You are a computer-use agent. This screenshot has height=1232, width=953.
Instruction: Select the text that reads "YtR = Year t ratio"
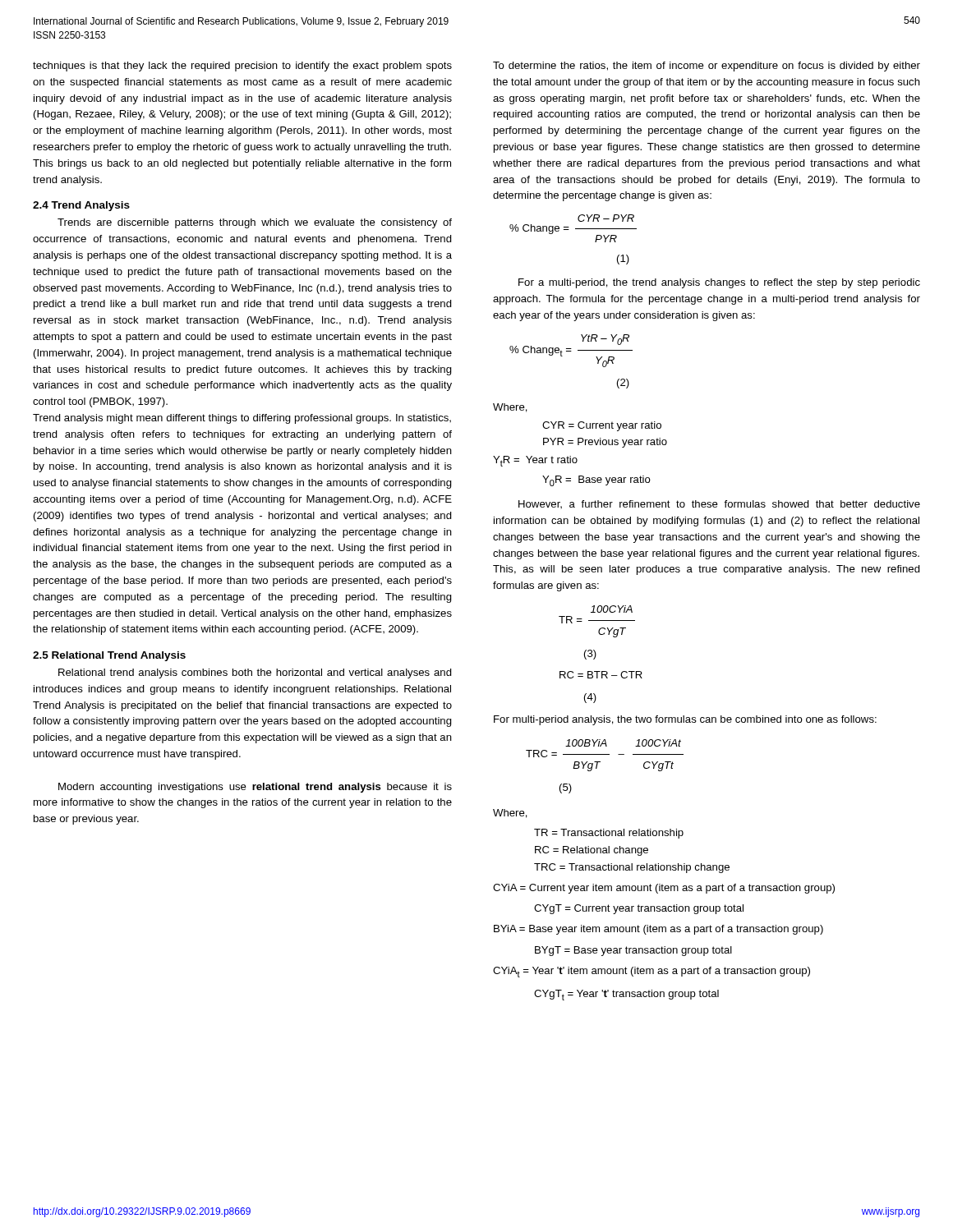click(535, 461)
